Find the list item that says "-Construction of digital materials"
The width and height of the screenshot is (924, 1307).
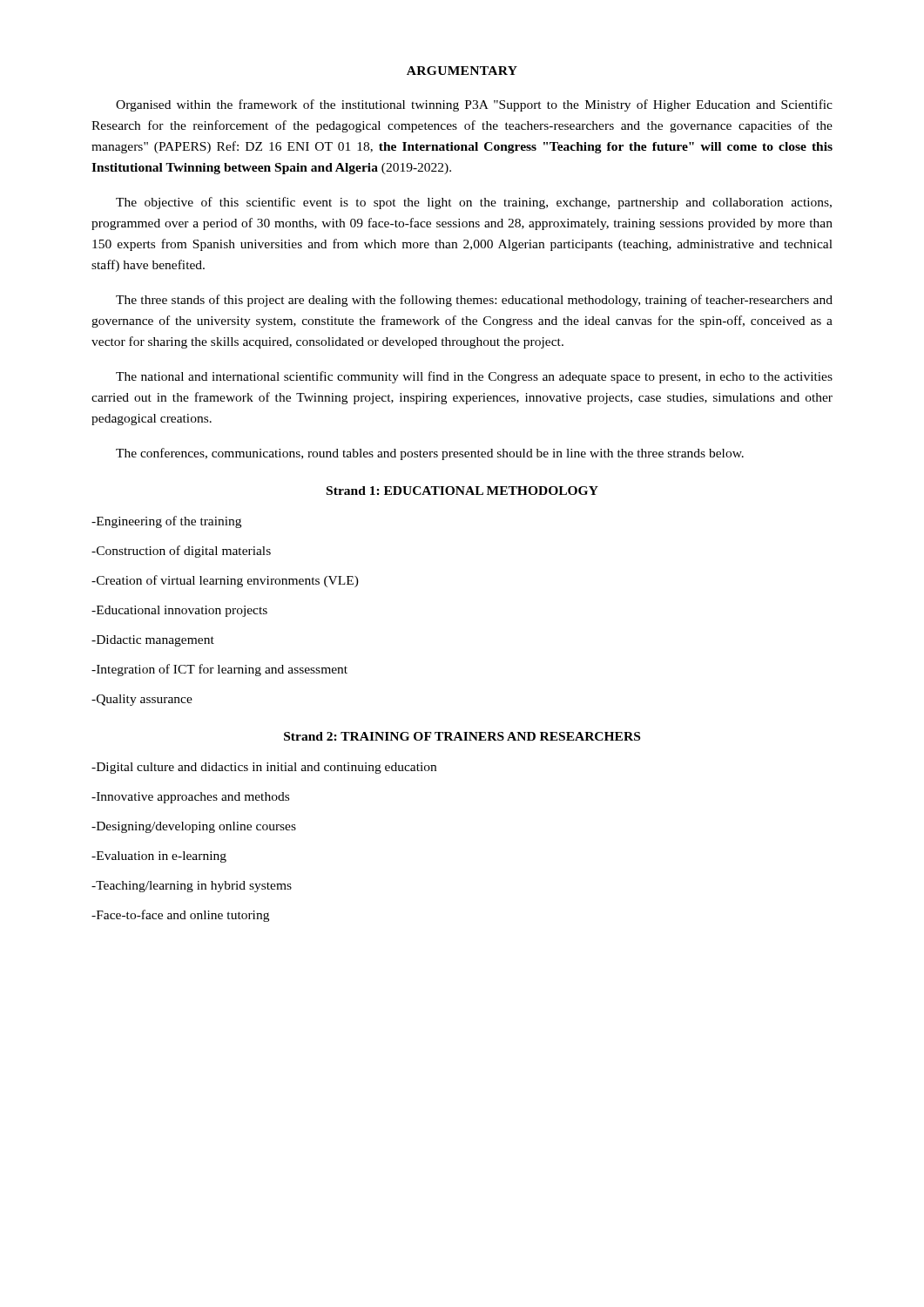pos(181,550)
